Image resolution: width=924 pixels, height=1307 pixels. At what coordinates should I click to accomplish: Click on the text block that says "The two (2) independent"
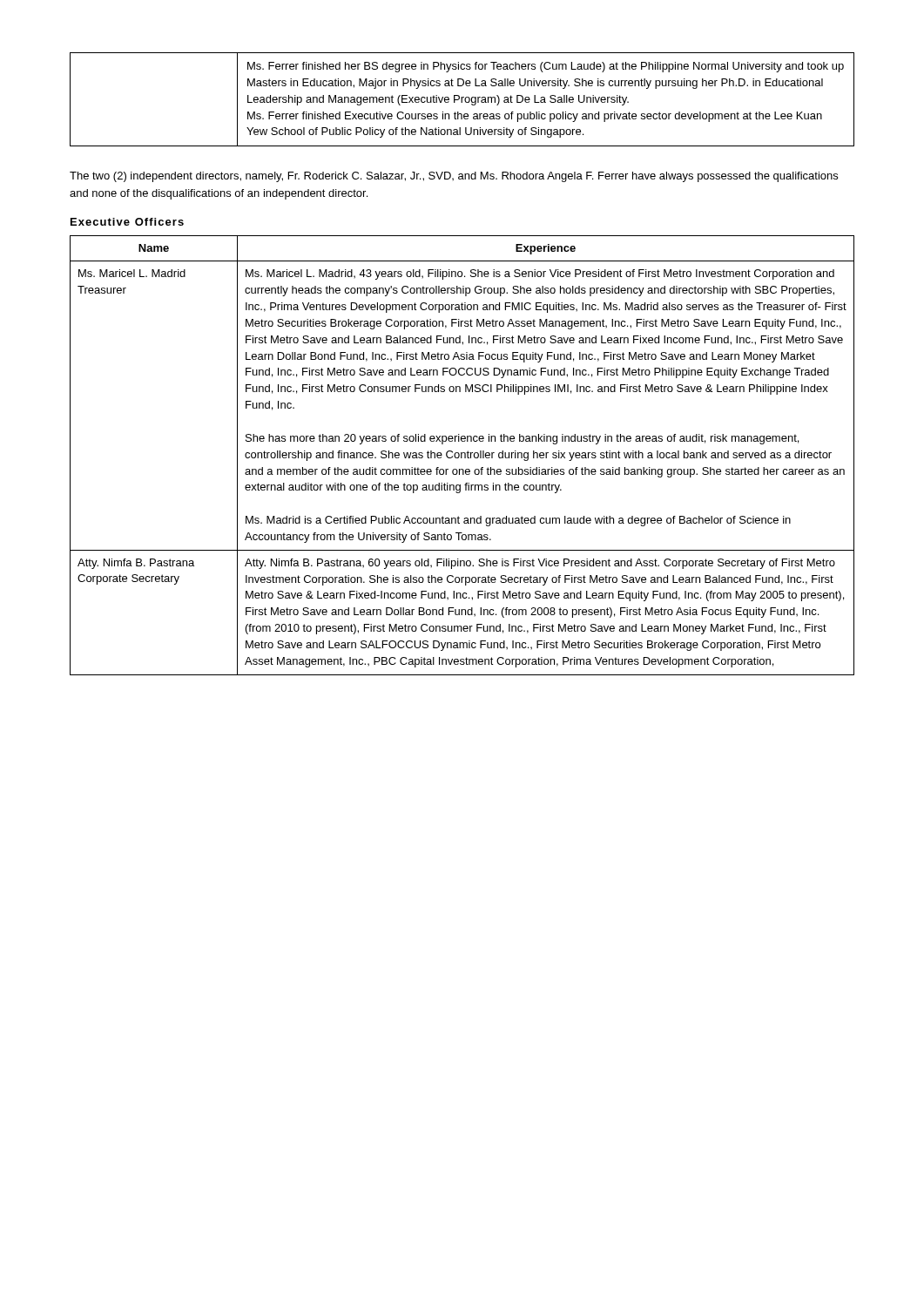pos(454,184)
